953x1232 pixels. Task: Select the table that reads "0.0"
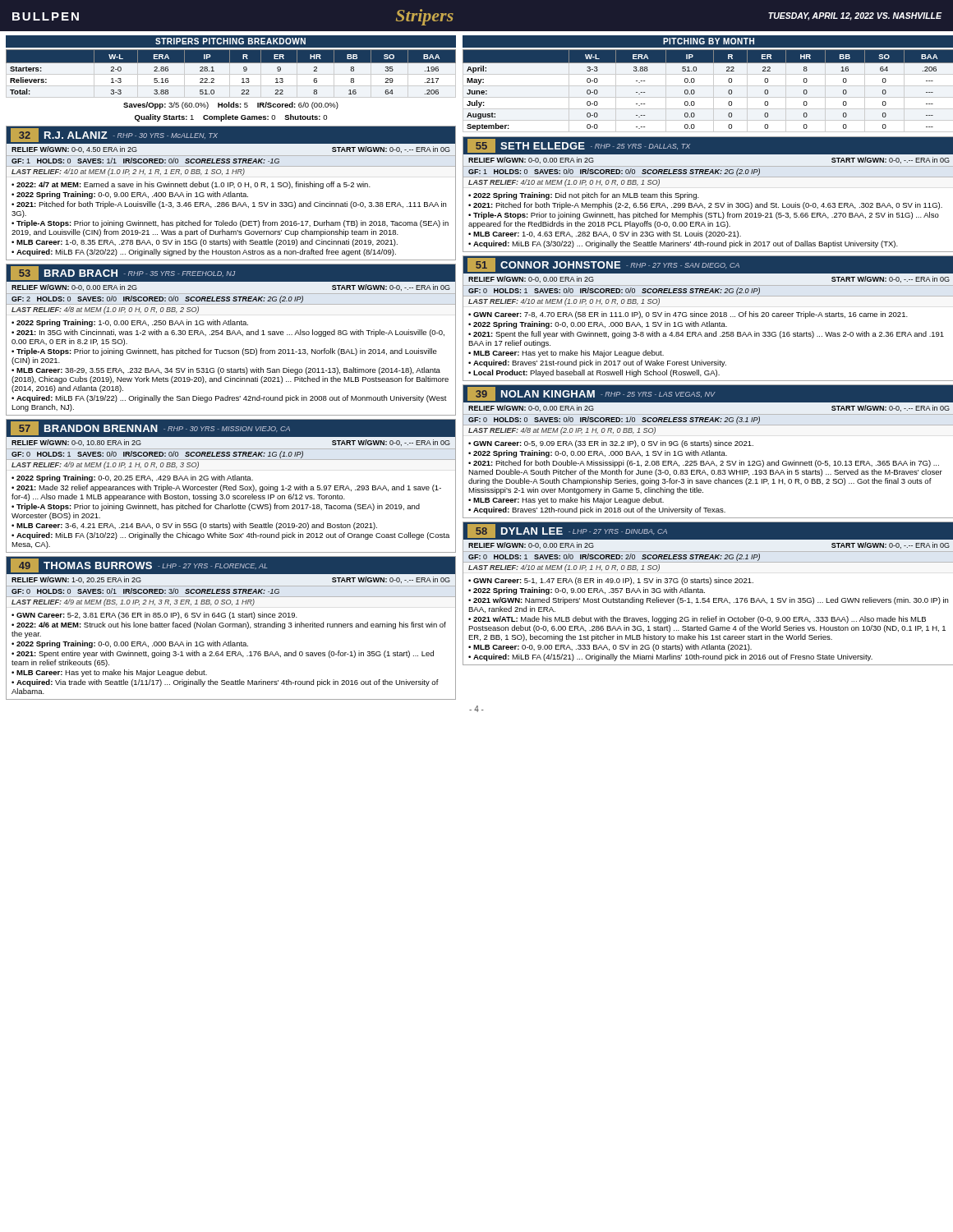pos(708,91)
